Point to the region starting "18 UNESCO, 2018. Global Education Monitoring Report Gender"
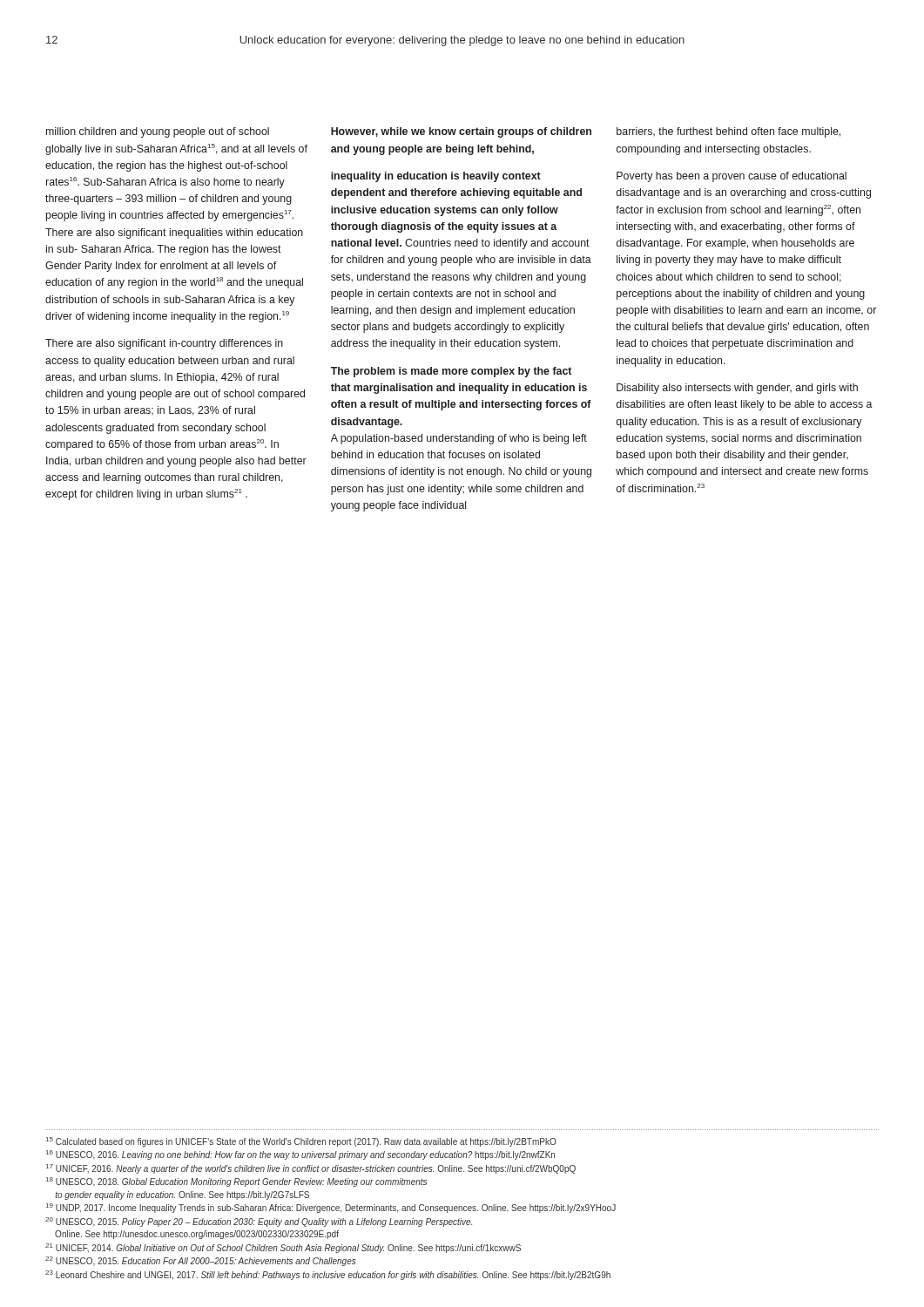This screenshot has height=1307, width=924. click(236, 1188)
